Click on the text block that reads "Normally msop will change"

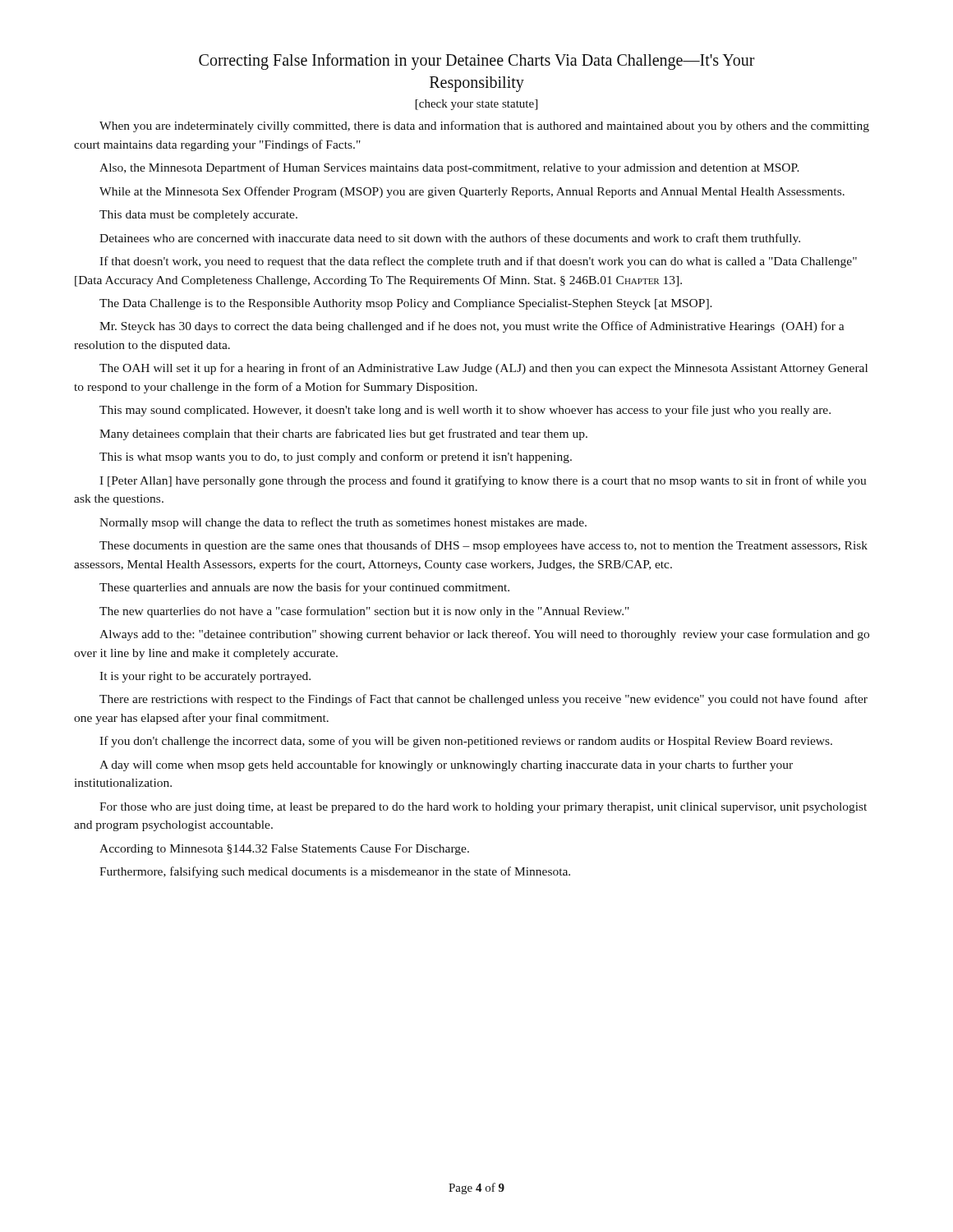[343, 522]
